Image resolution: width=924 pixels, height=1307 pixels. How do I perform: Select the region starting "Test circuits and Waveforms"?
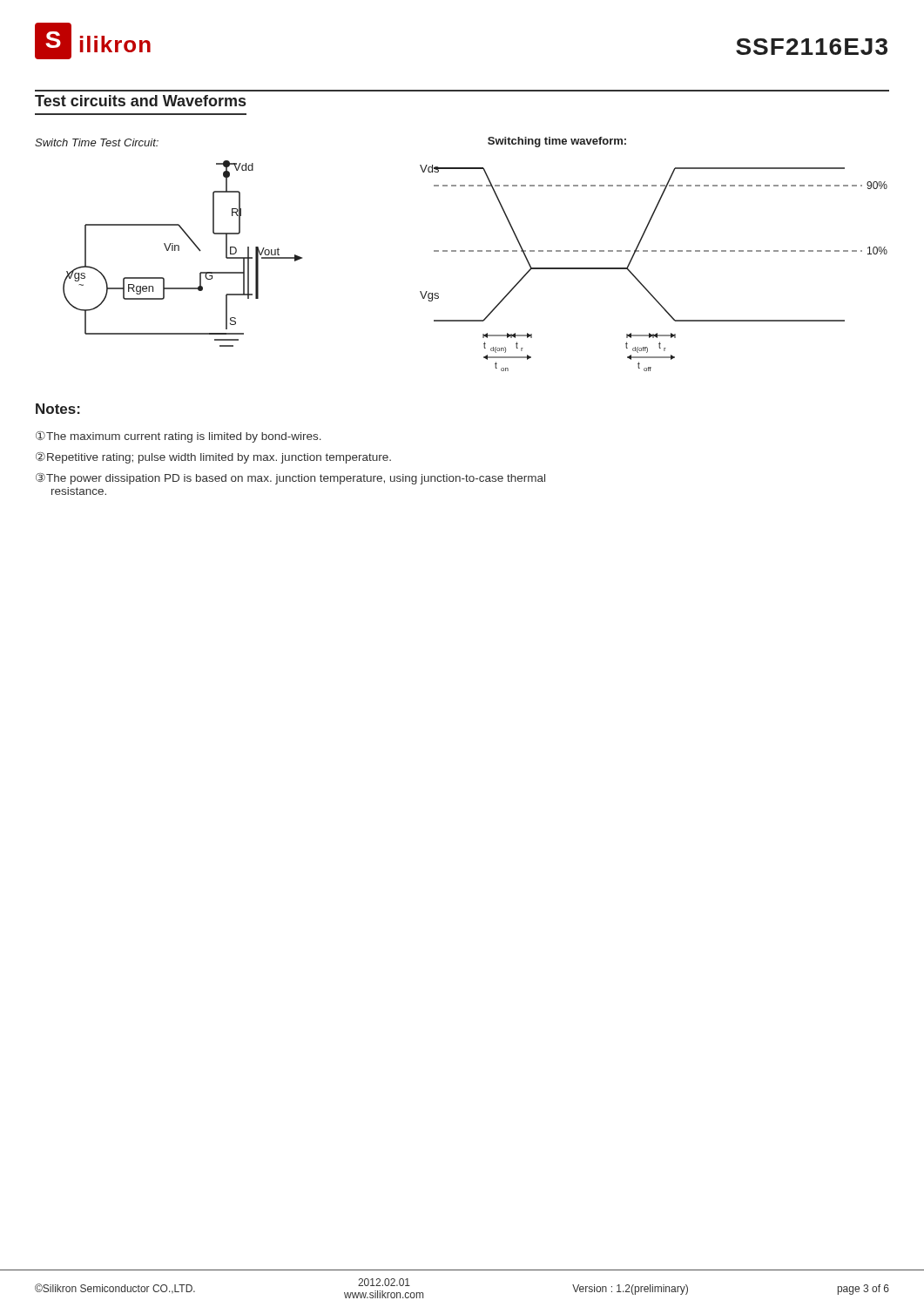pos(141,101)
